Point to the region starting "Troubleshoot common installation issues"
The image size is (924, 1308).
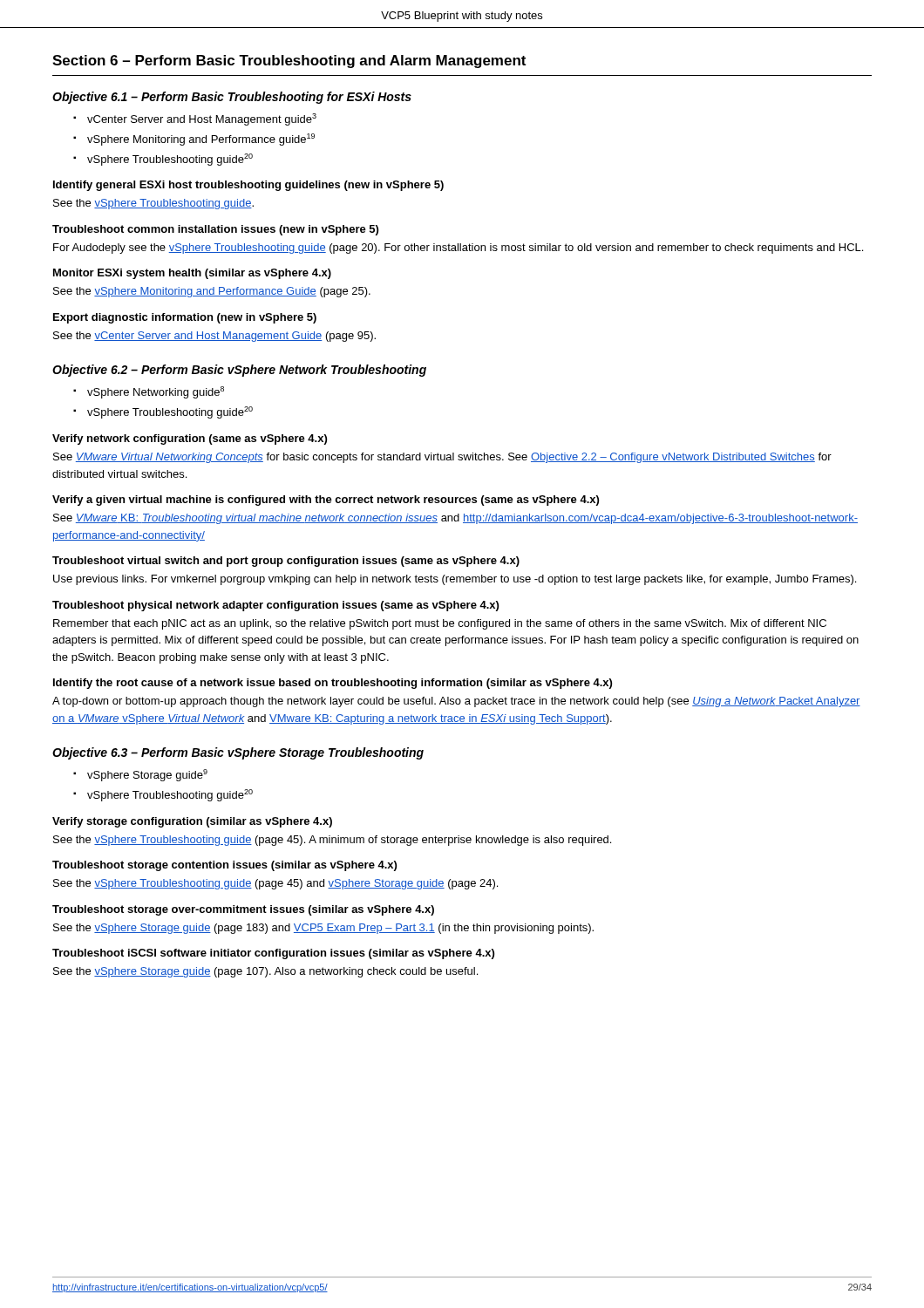tap(215, 230)
